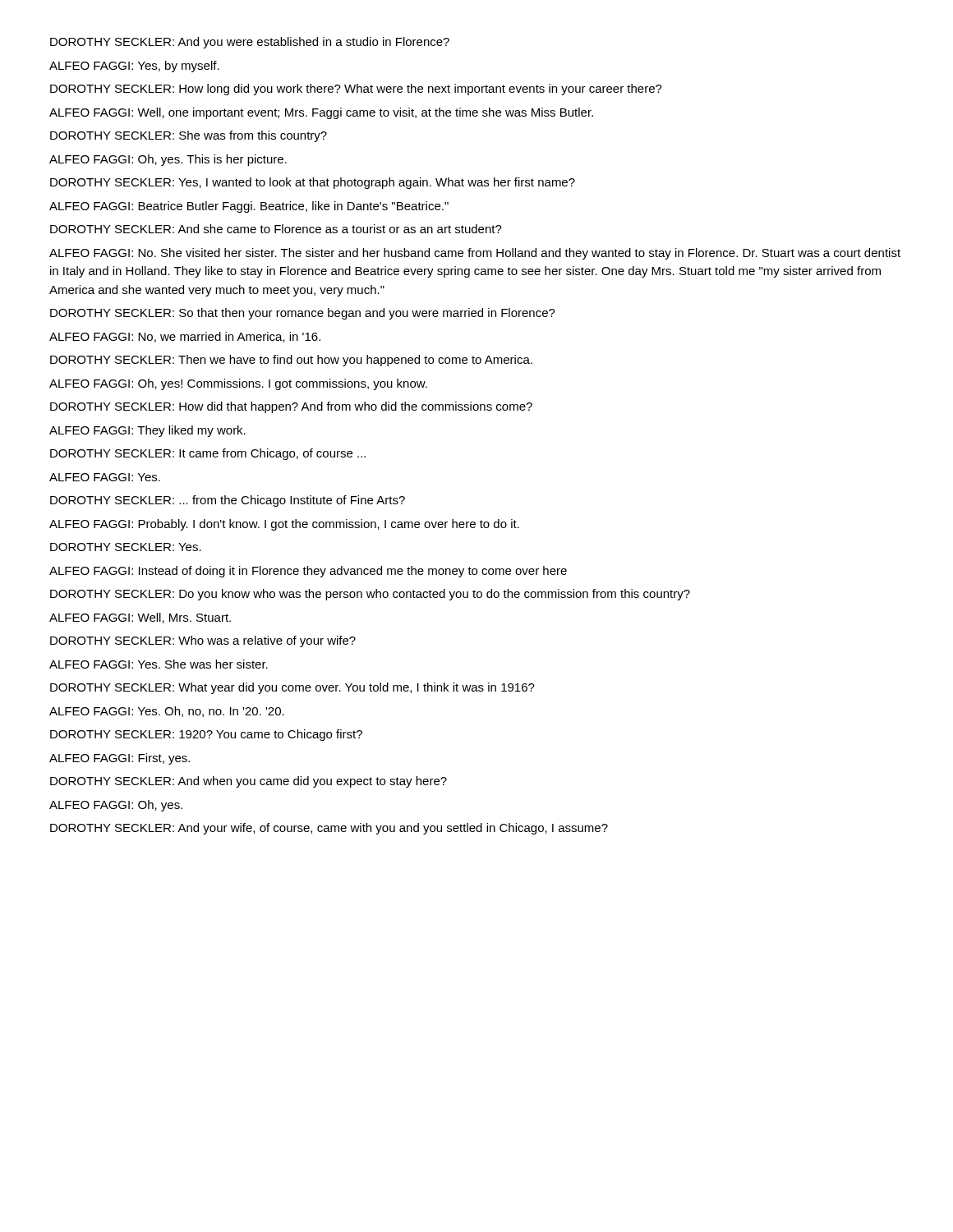Locate the passage starting "ALFEO FAGGI: Oh, yes! Commissions. I got"
This screenshot has height=1232, width=953.
point(239,383)
